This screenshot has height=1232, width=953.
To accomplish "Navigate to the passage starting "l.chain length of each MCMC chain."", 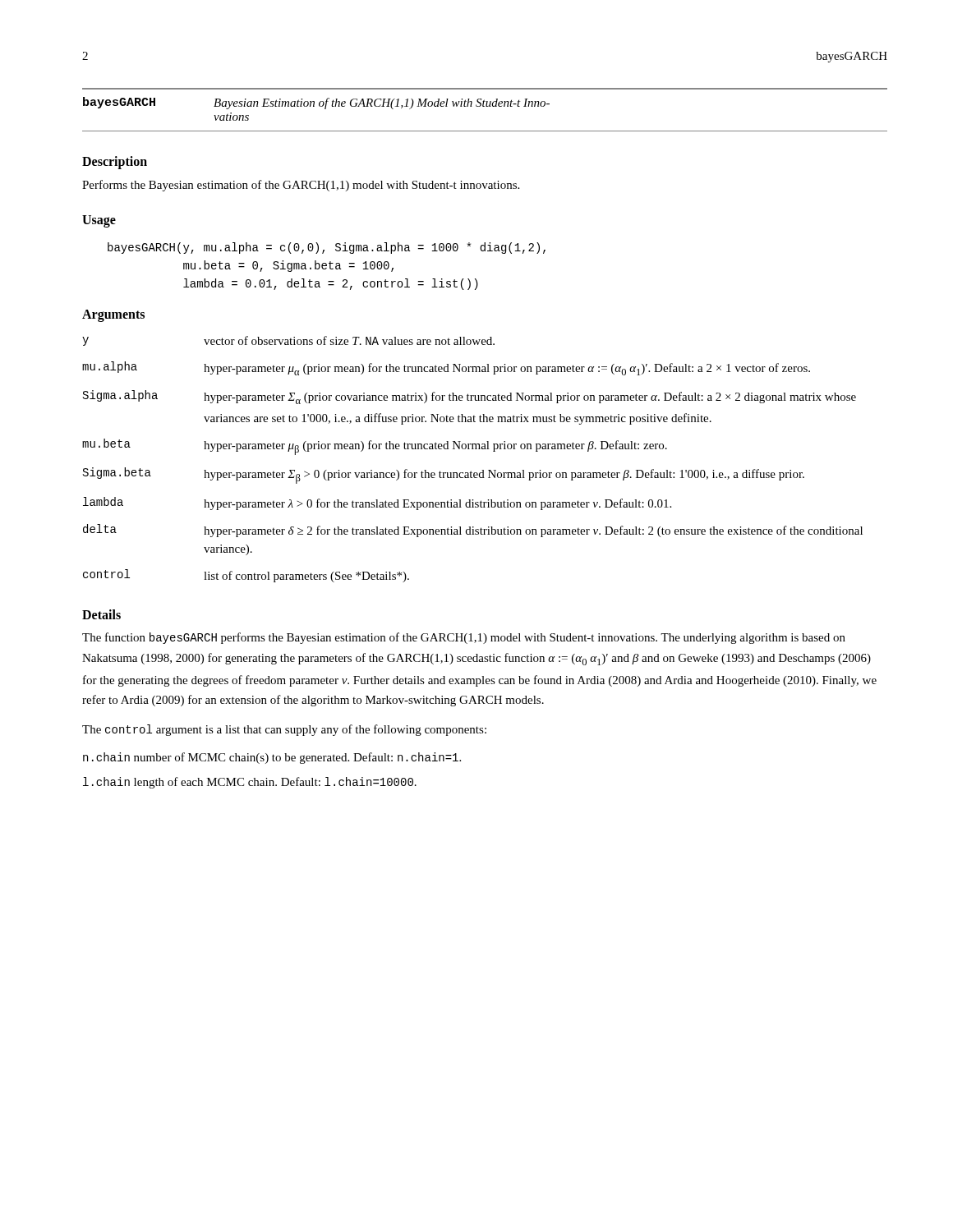I will tap(250, 783).
